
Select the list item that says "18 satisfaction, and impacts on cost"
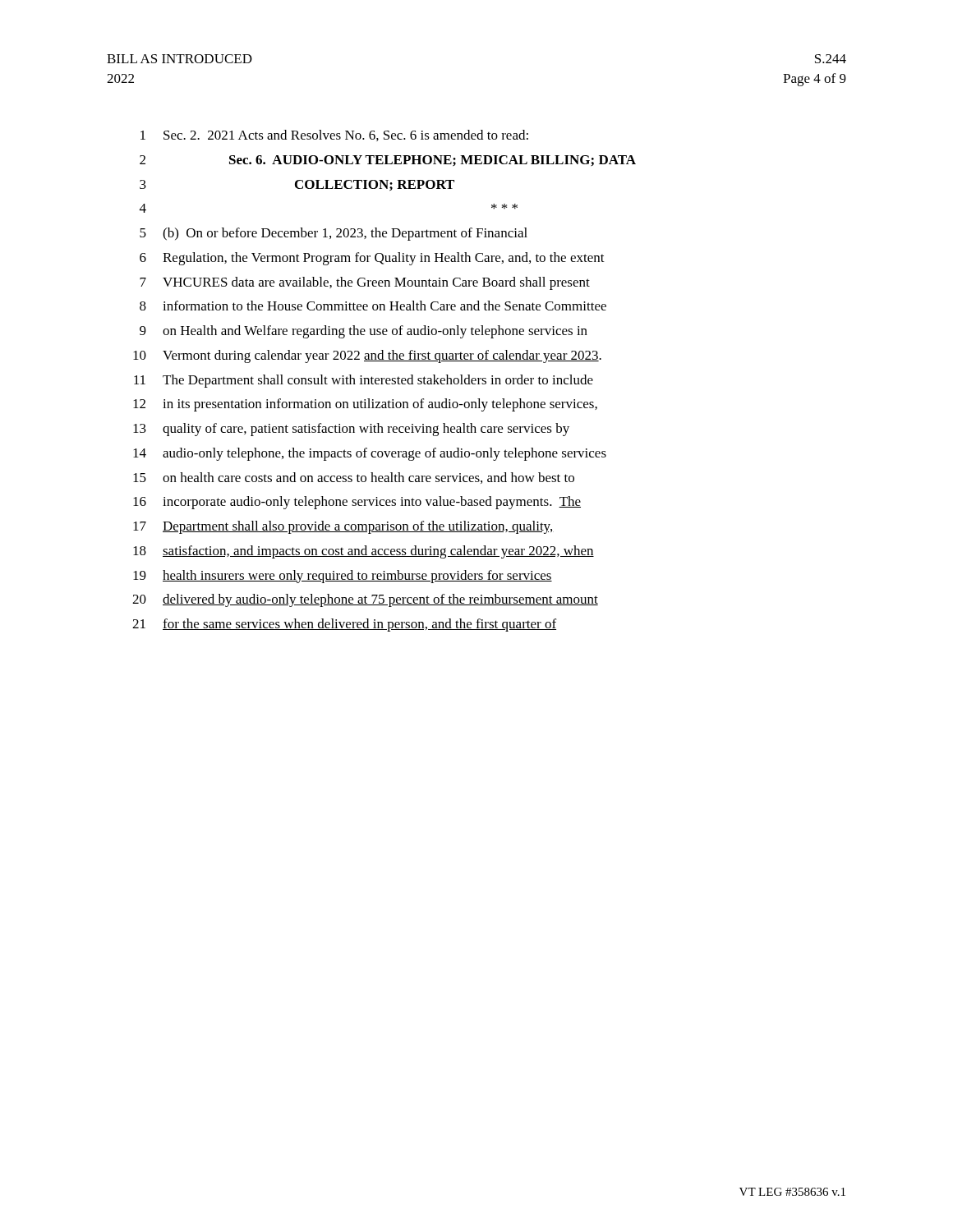(x=476, y=551)
